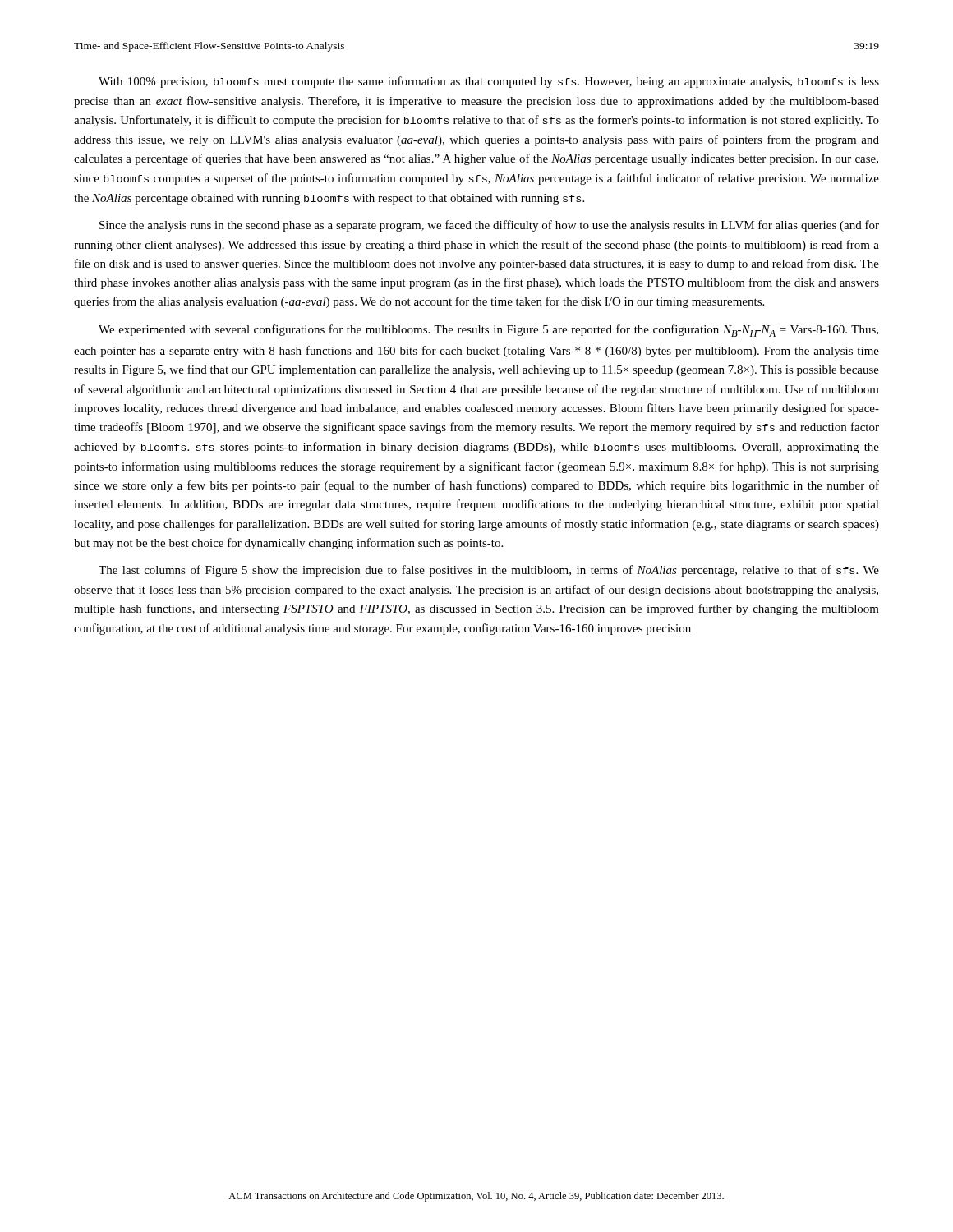Point to the block beginning "We experimented with"
The height and width of the screenshot is (1232, 953).
(476, 436)
